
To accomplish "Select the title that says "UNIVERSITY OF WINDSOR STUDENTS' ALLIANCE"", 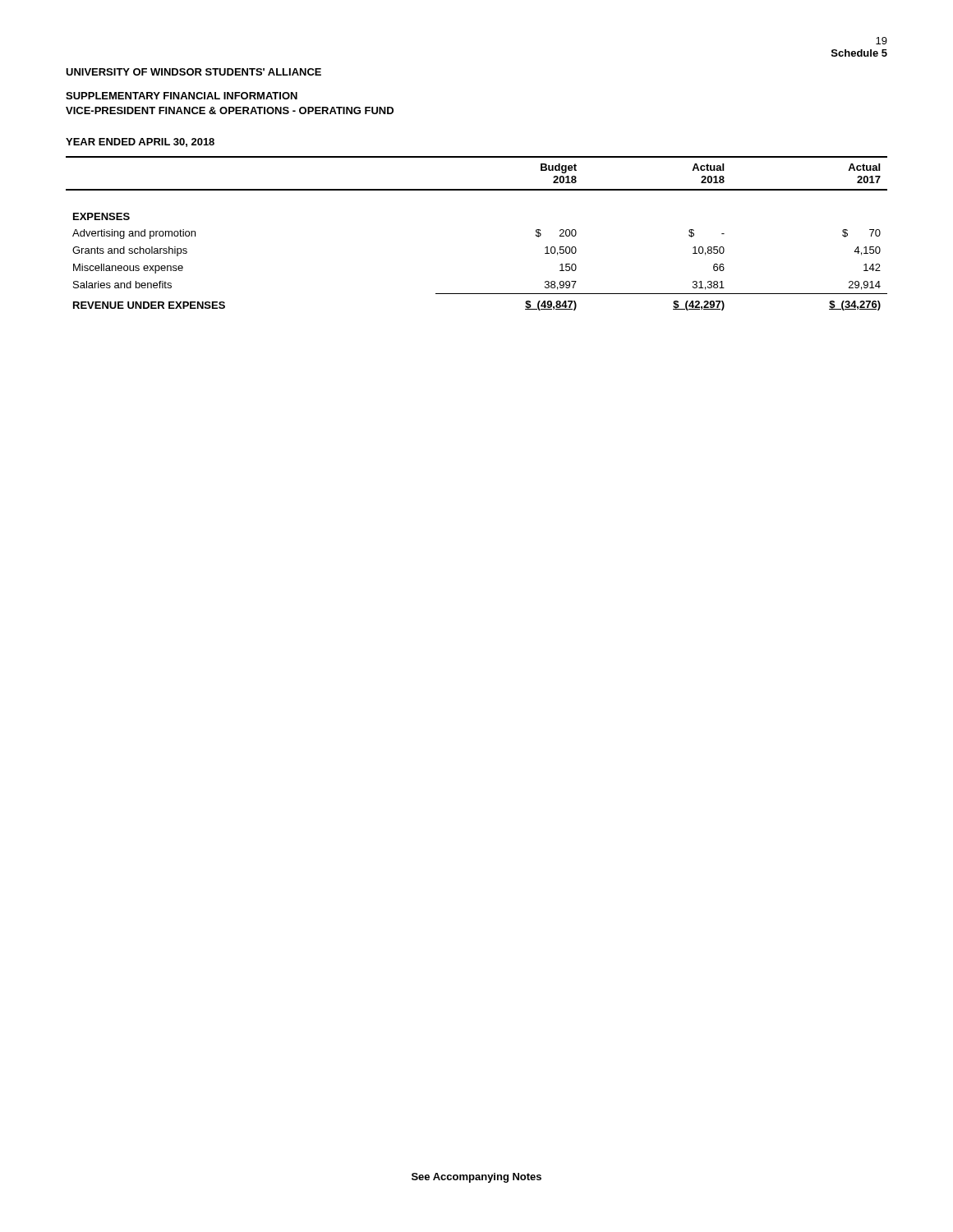I will pos(194,72).
